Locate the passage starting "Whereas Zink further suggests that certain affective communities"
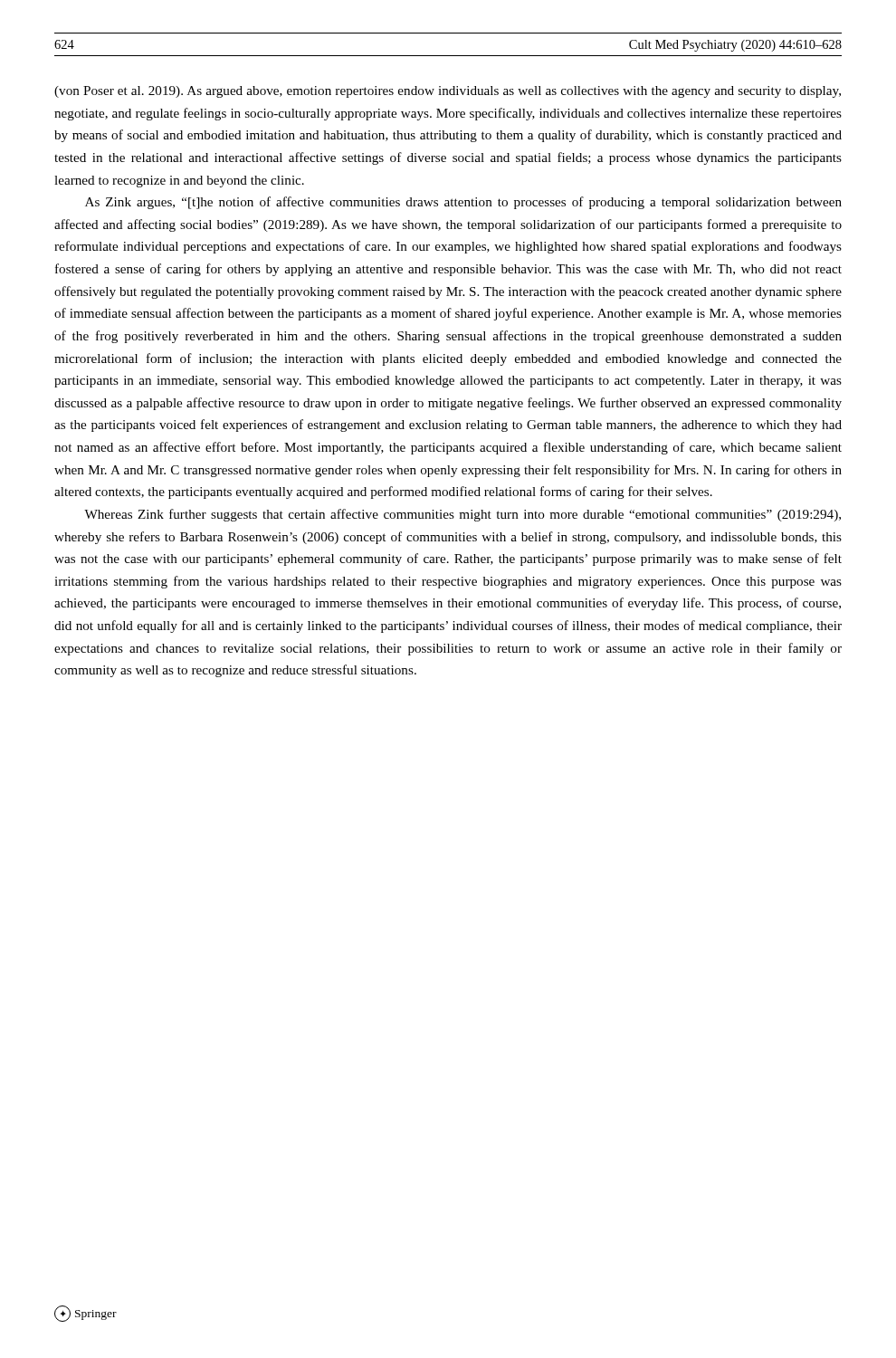The height and width of the screenshot is (1358, 896). (448, 592)
